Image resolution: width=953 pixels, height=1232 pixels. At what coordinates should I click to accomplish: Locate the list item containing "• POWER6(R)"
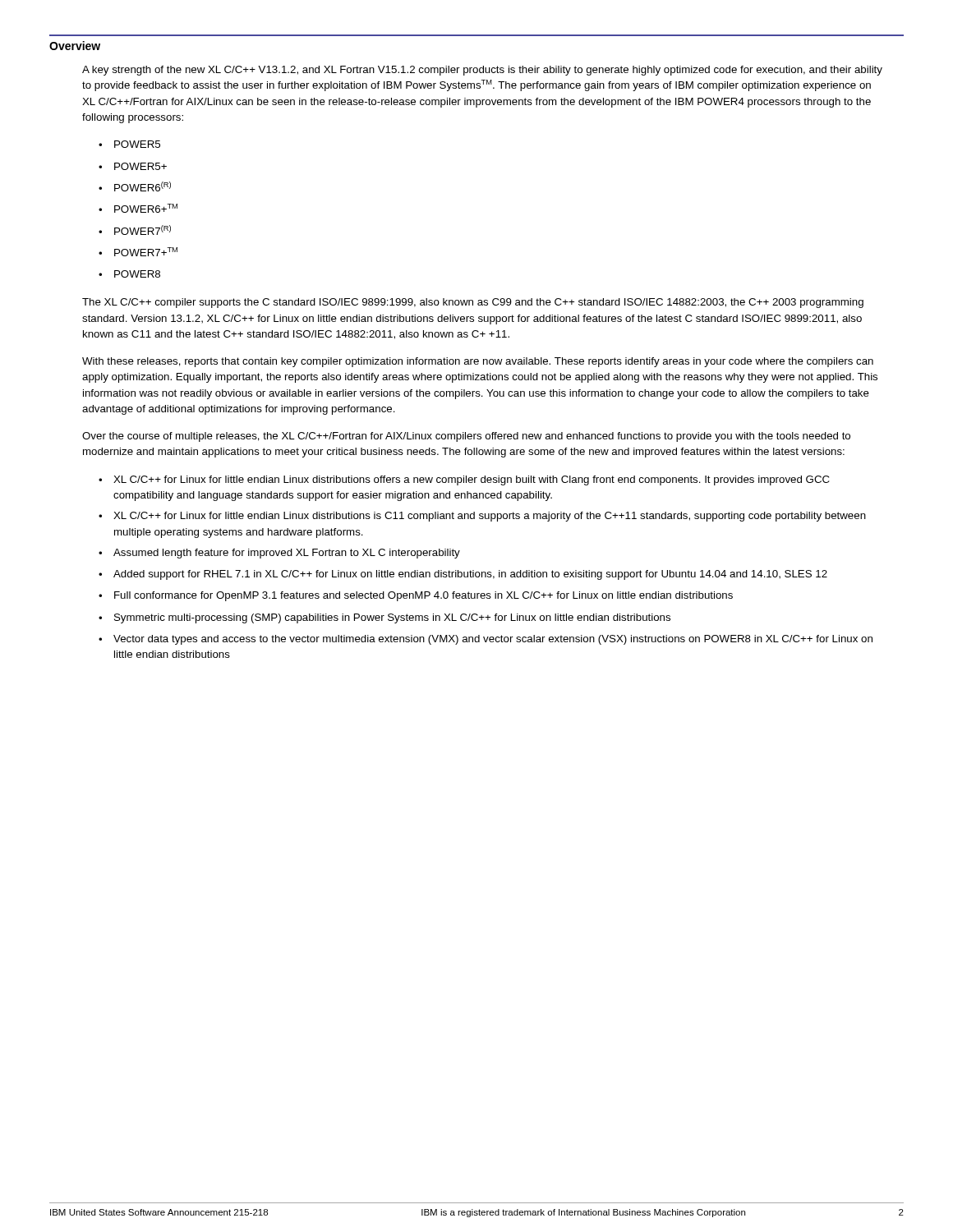pos(135,186)
